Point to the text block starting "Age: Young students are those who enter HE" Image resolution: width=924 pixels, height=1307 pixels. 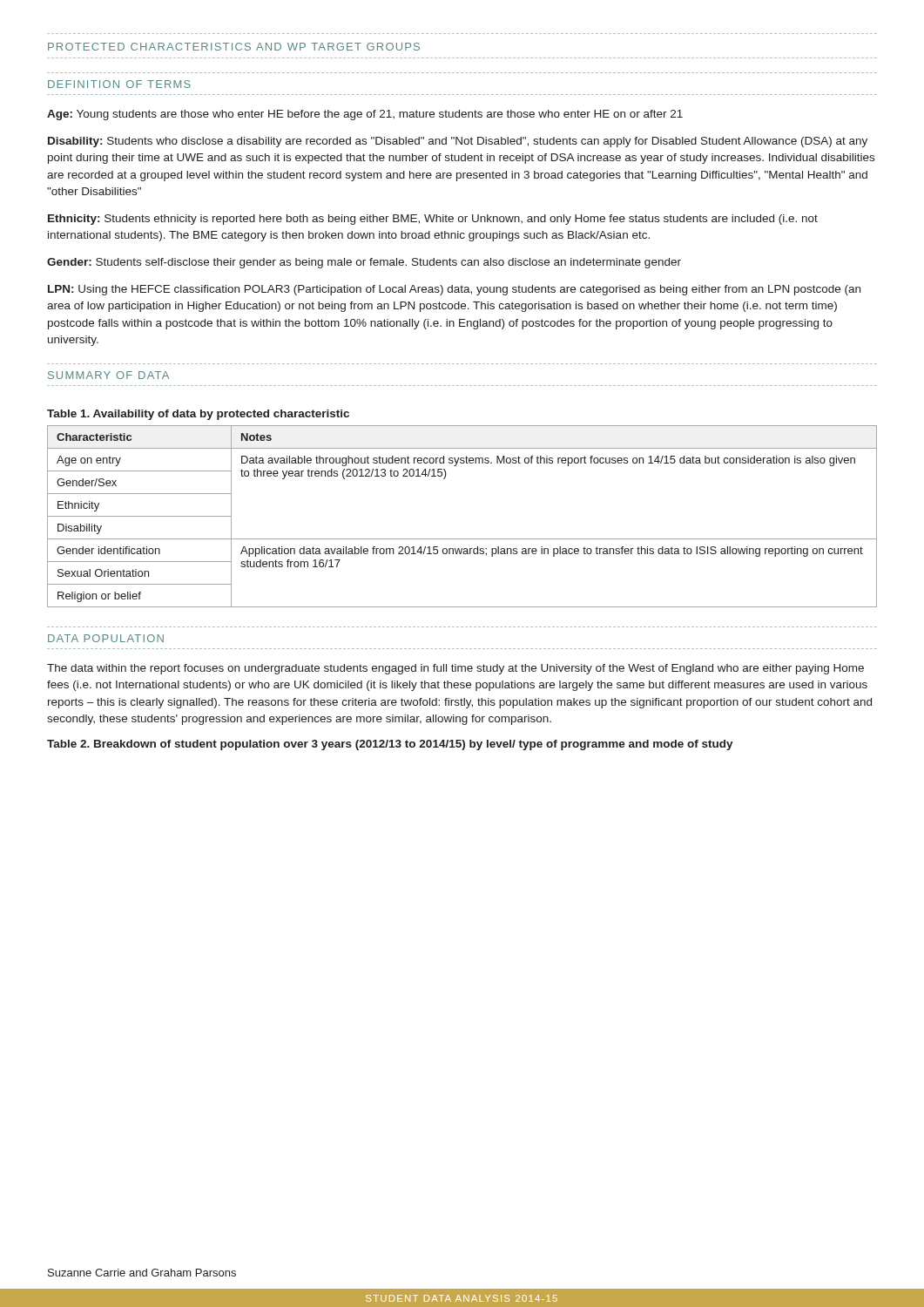click(365, 114)
